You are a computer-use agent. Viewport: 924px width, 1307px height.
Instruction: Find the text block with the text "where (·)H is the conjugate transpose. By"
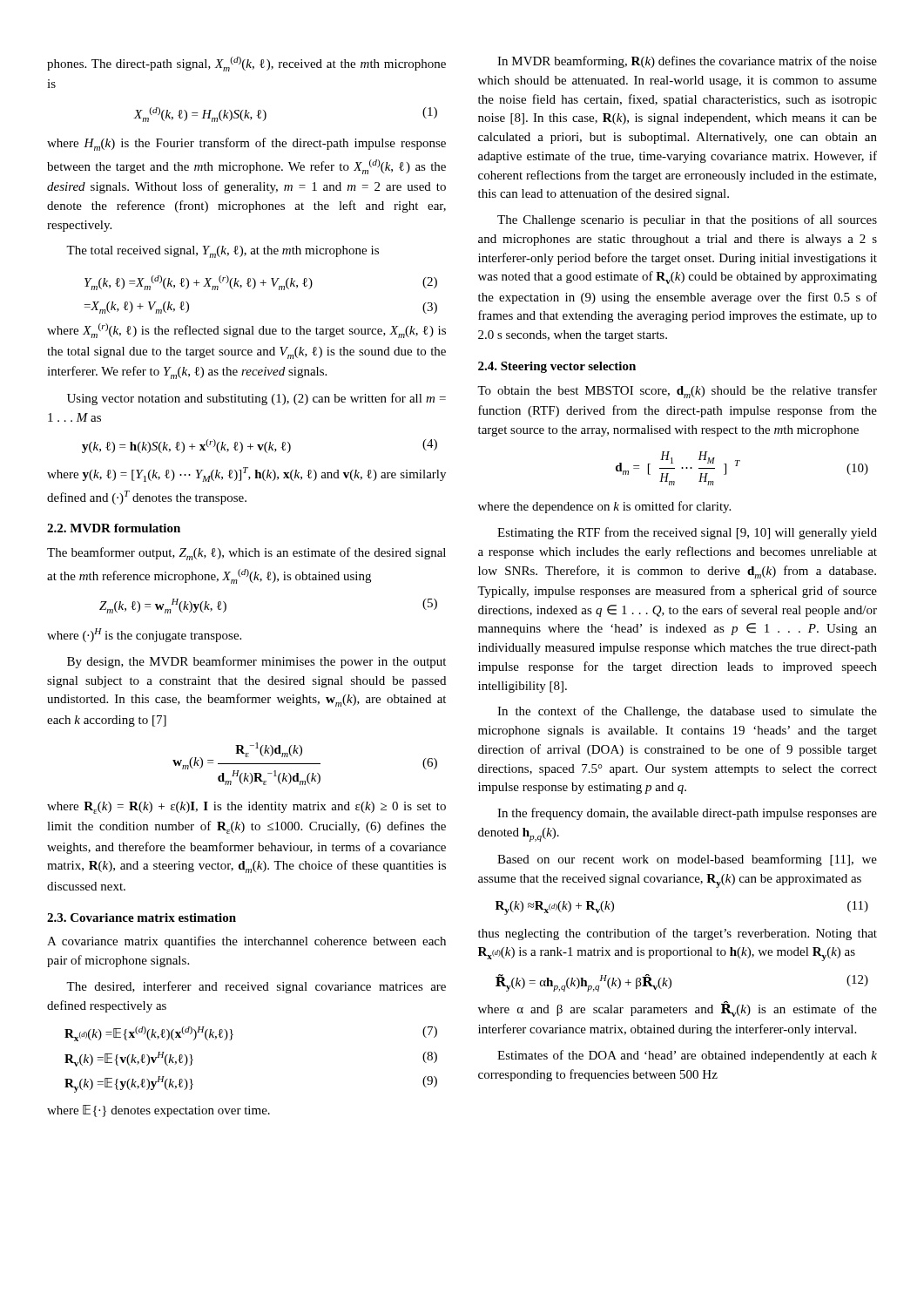pos(247,677)
